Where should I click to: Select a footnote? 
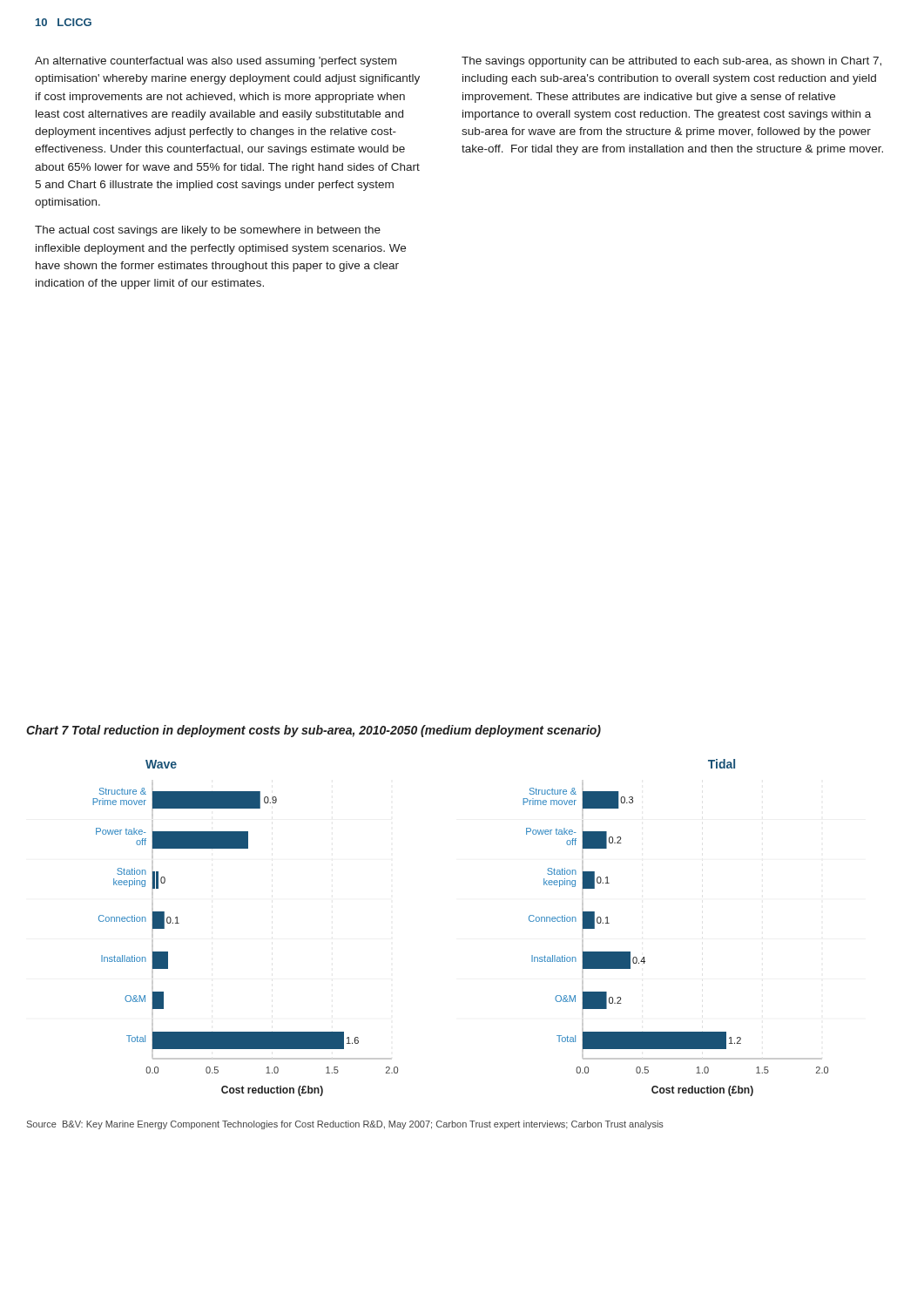[x=345, y=1124]
